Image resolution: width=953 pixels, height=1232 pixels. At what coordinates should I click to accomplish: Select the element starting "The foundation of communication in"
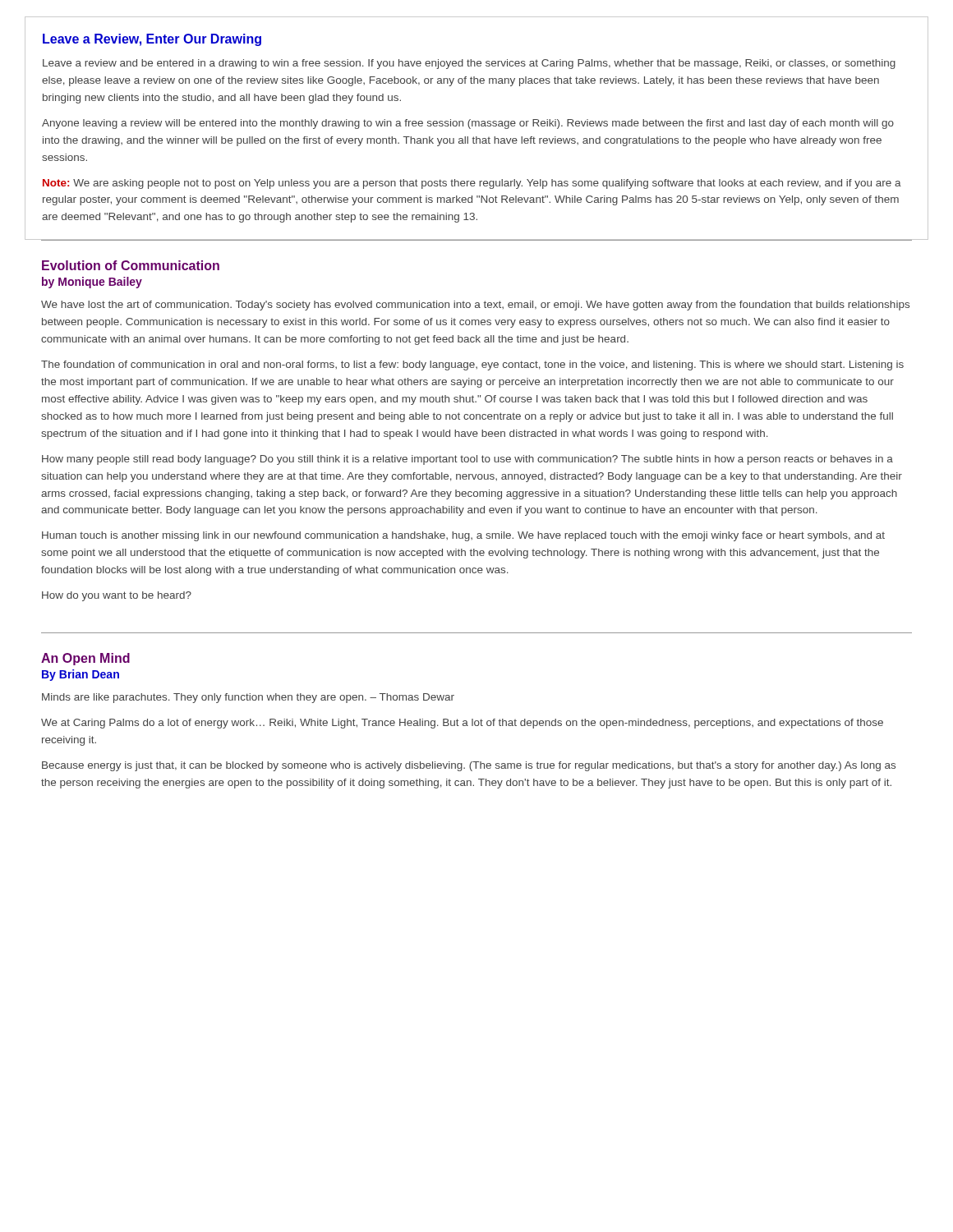coord(473,399)
